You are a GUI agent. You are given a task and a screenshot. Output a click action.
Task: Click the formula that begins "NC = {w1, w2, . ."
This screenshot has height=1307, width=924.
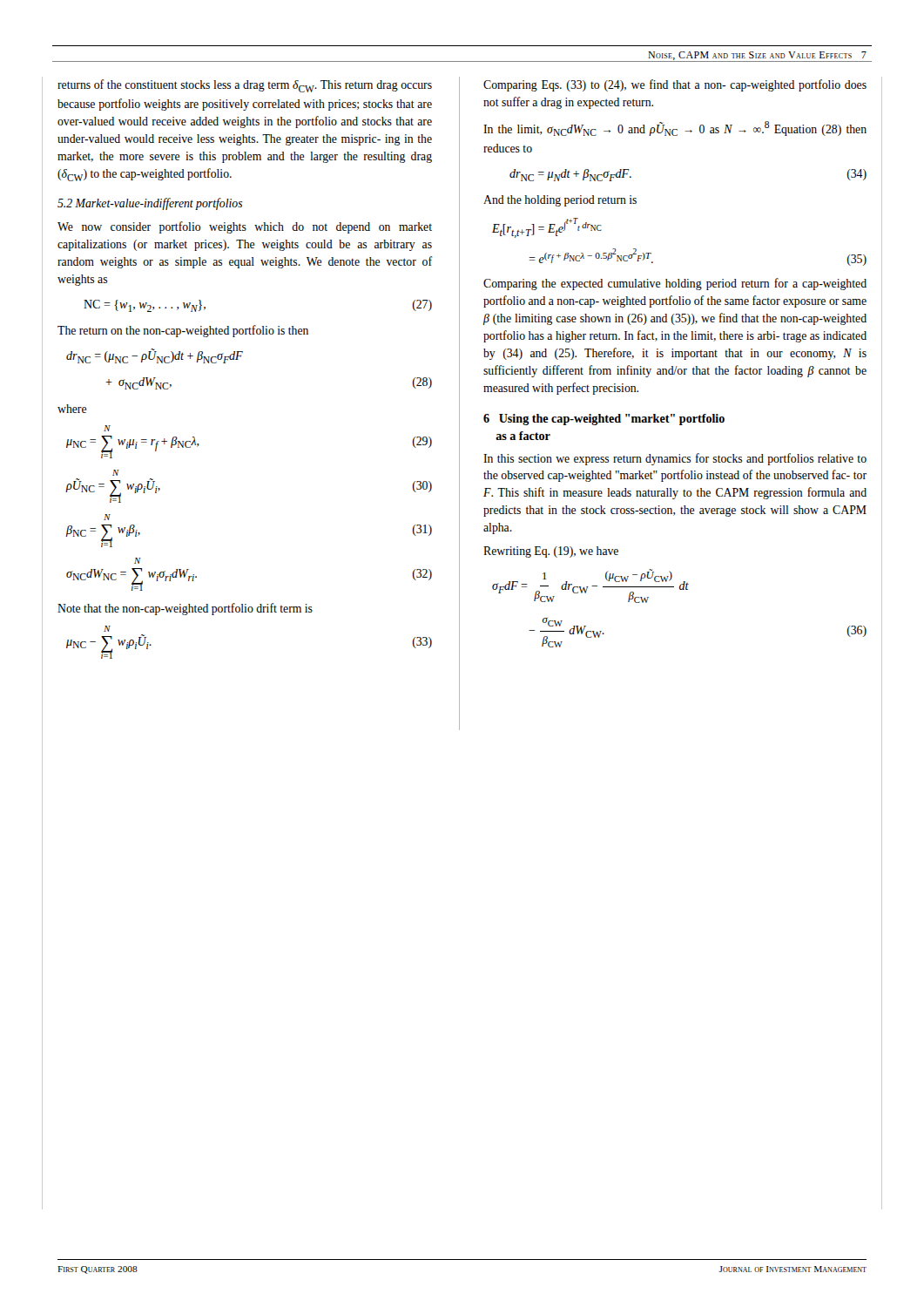coord(116,305)
